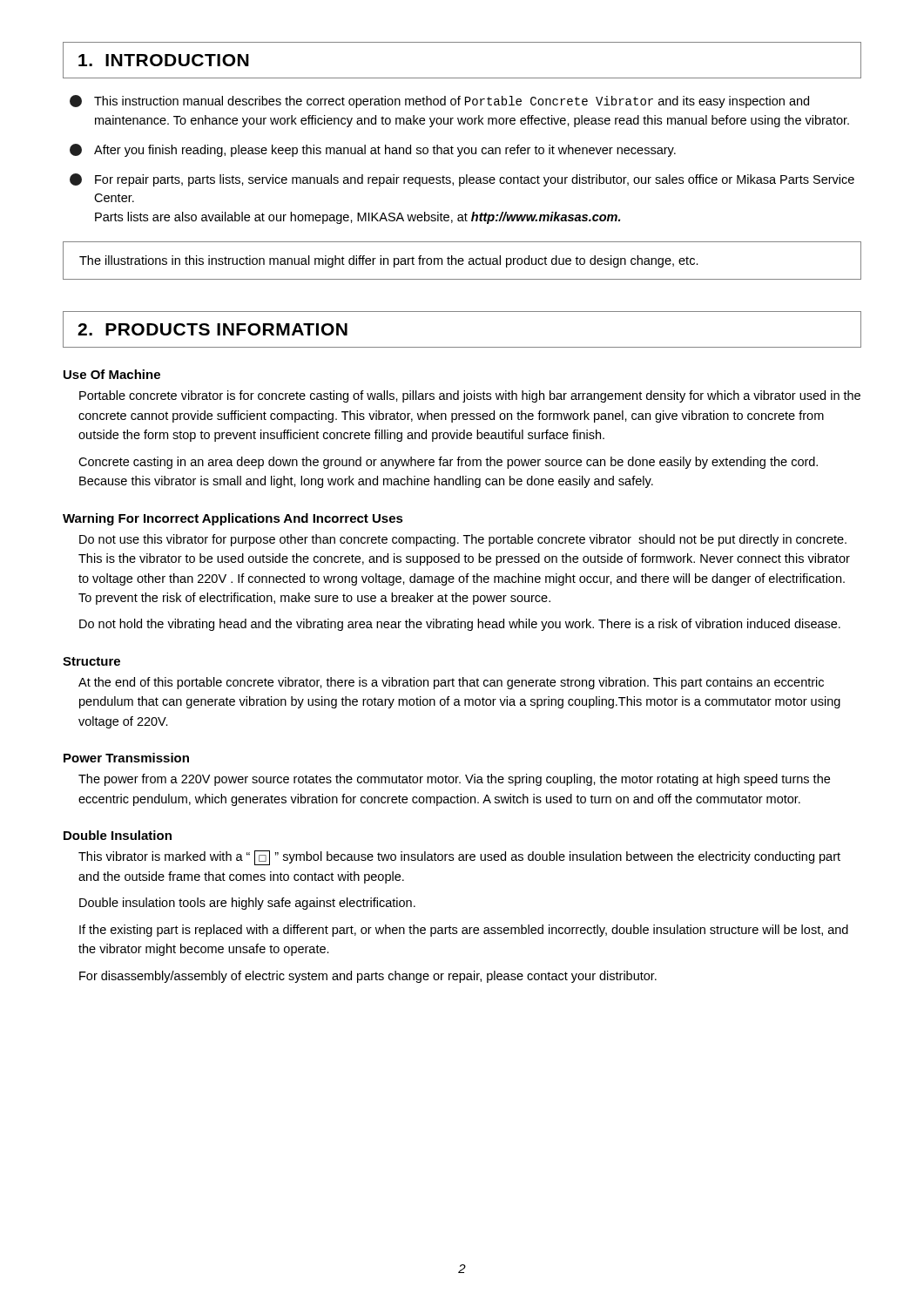
Task: Select the list item that reads "This instruction manual describes the correct"
Action: pos(465,111)
